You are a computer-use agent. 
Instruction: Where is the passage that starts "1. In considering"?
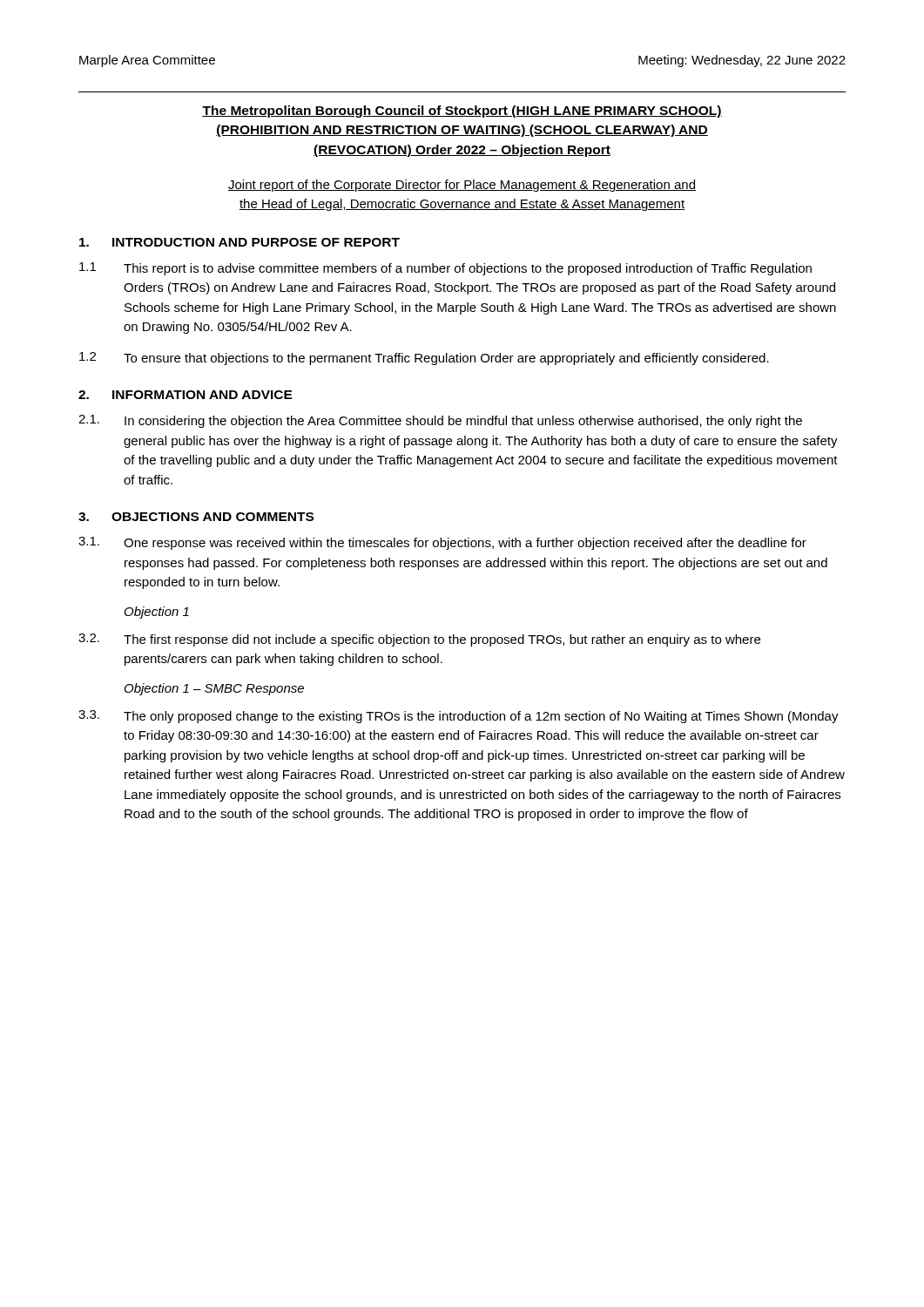pyautogui.click(x=462, y=451)
